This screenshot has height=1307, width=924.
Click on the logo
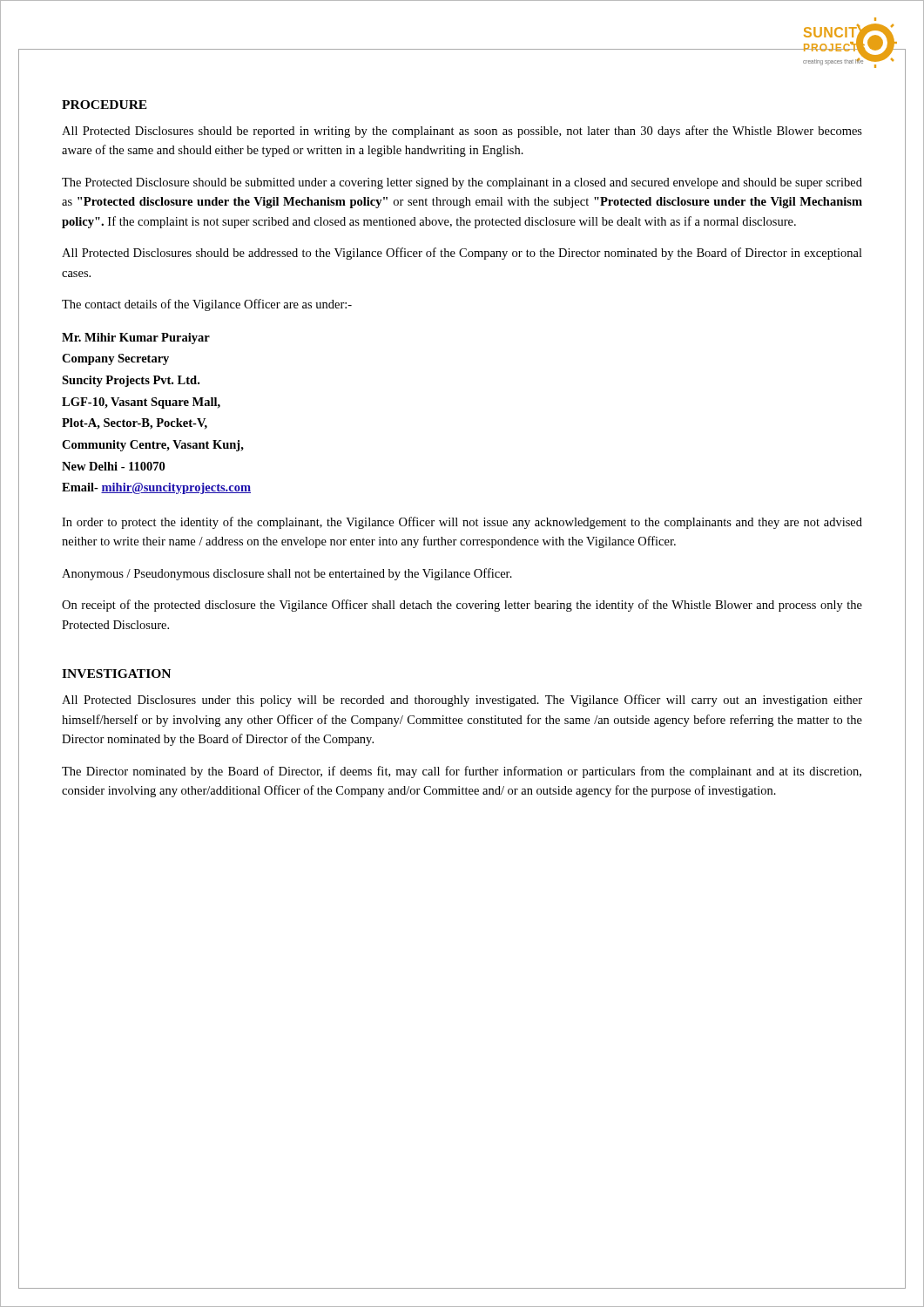pyautogui.click(x=849, y=47)
